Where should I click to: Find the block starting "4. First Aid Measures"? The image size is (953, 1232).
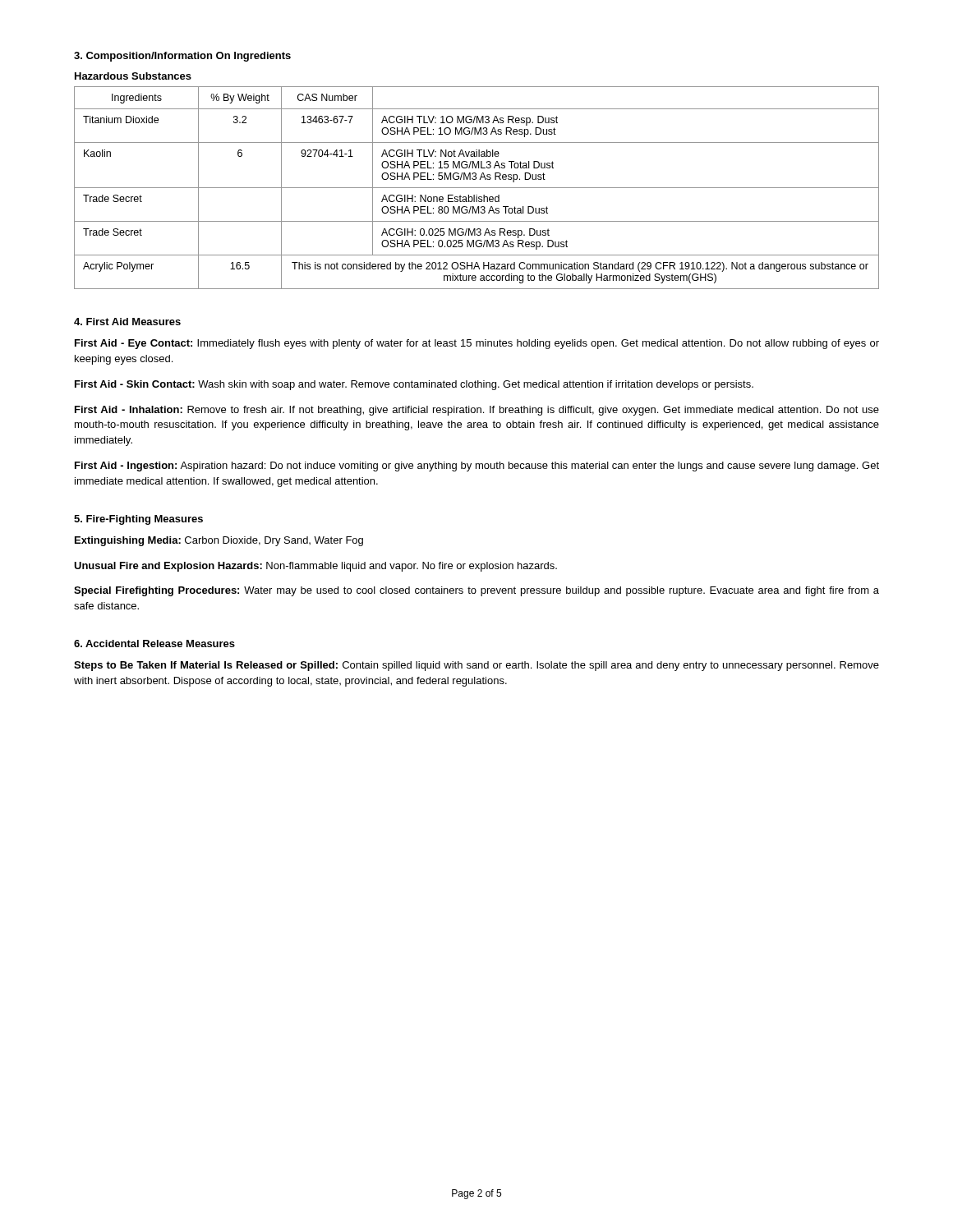pos(127,322)
